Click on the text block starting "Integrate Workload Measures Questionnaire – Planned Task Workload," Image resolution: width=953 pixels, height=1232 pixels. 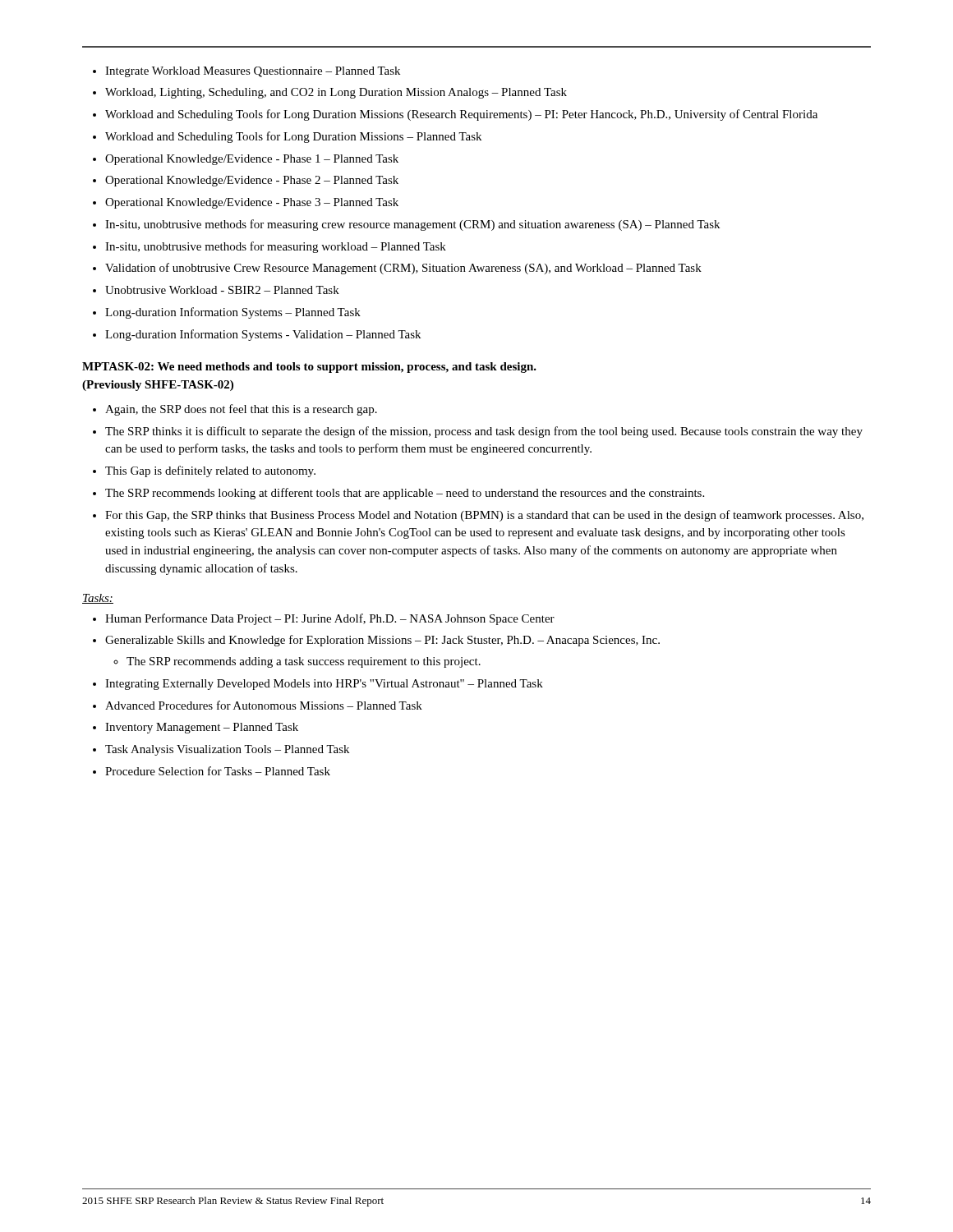point(246,72)
